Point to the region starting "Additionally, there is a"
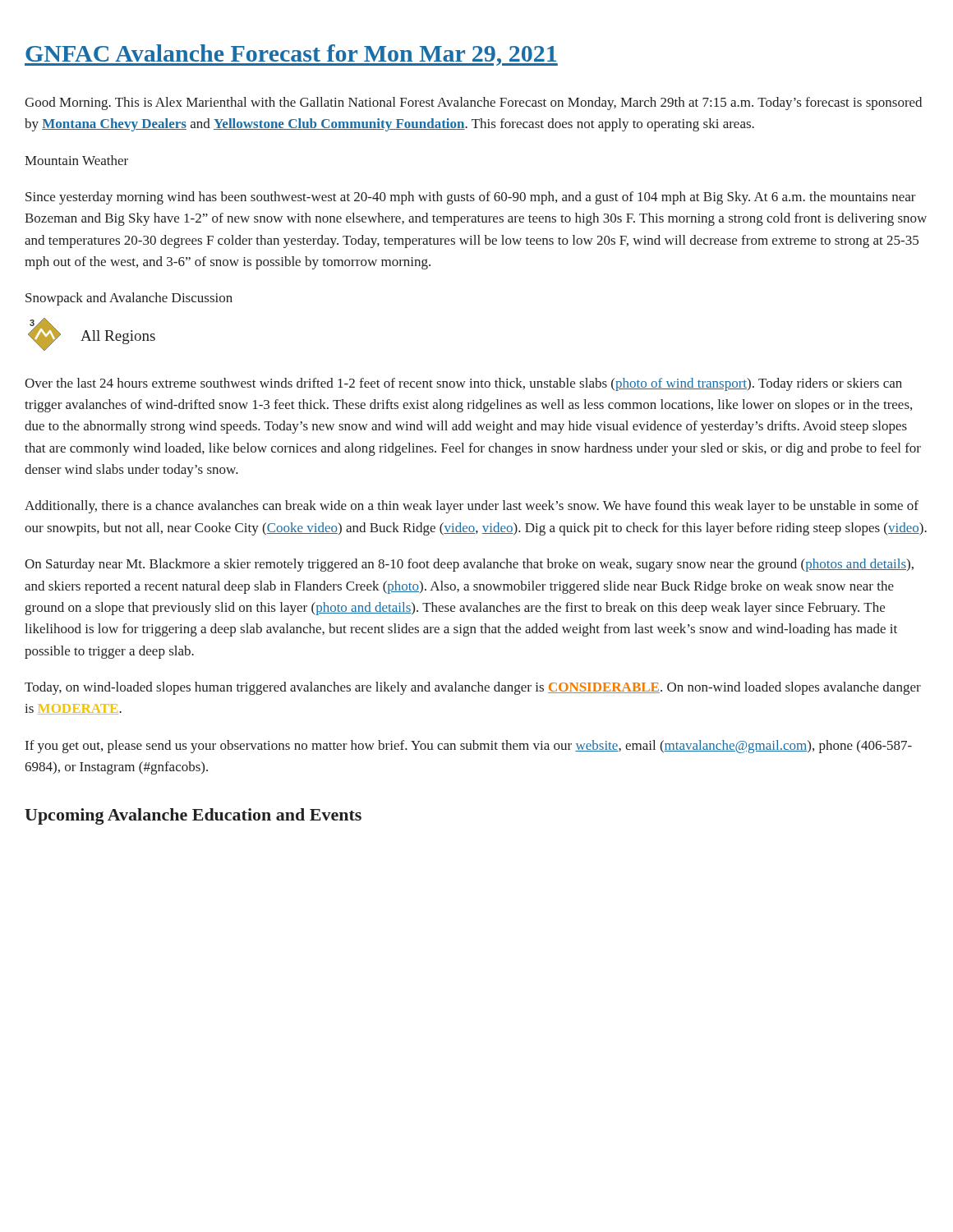 pyautogui.click(x=476, y=517)
